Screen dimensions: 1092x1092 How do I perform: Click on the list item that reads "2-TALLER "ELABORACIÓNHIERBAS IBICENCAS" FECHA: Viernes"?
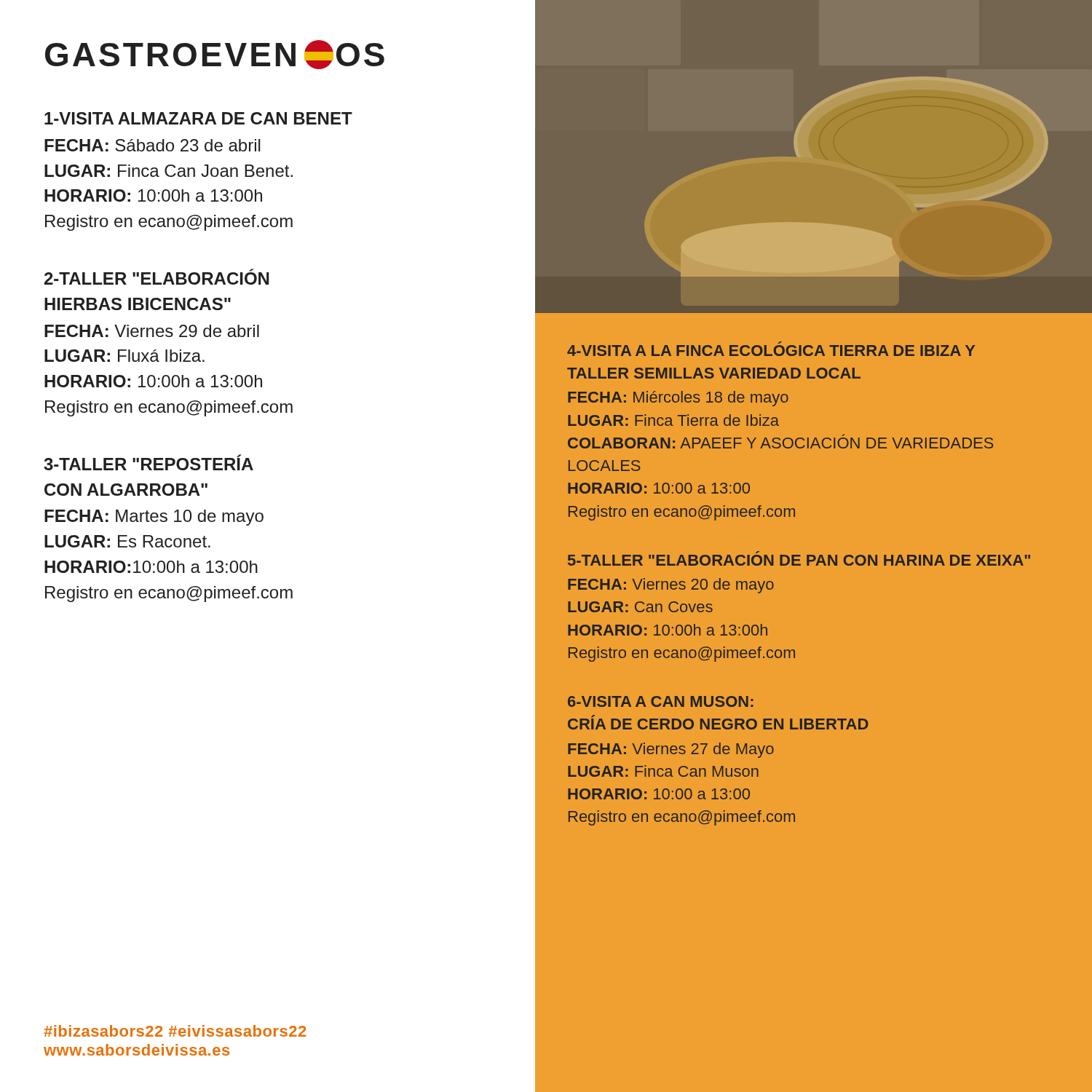point(157,277)
